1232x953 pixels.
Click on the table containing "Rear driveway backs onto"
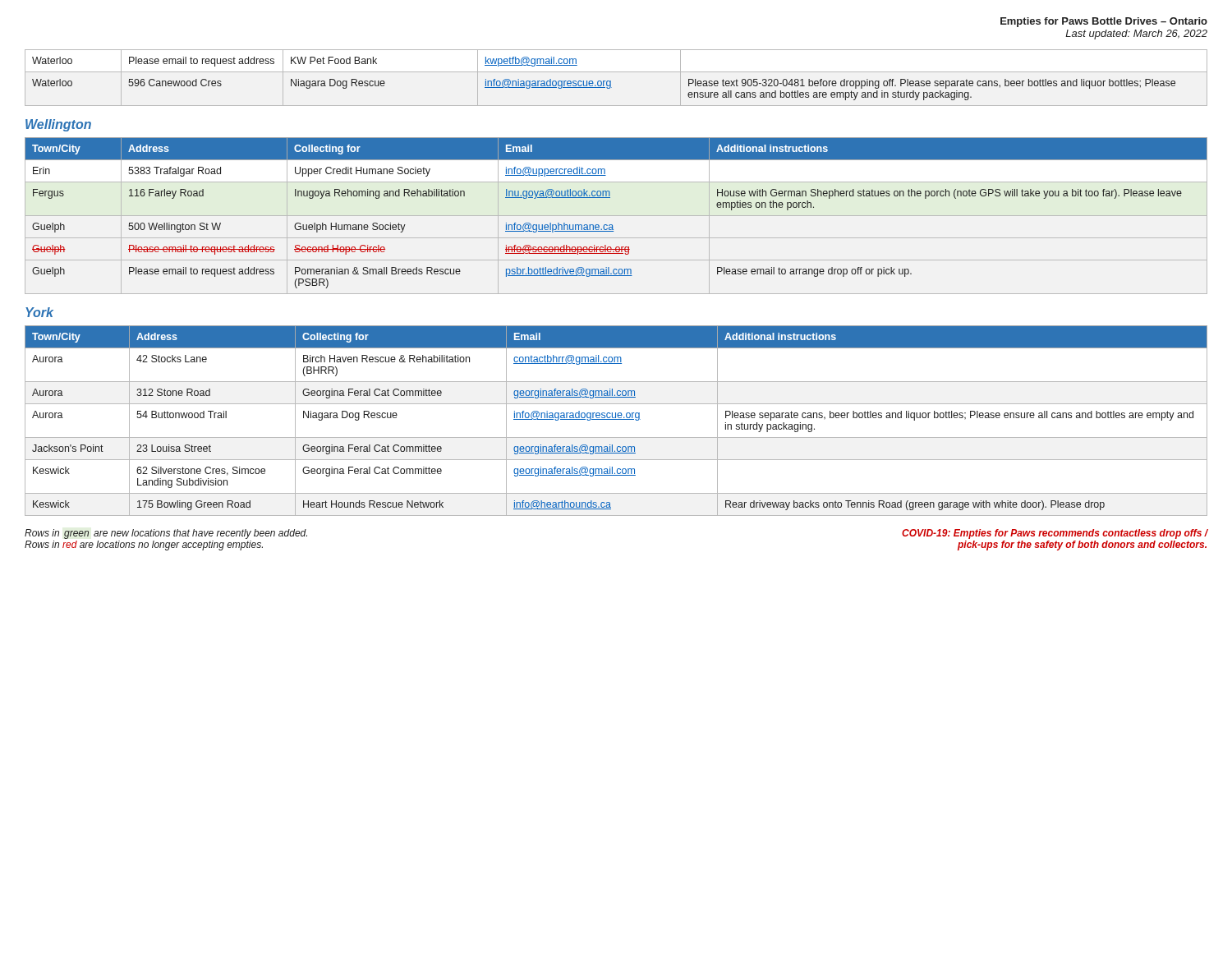(616, 421)
